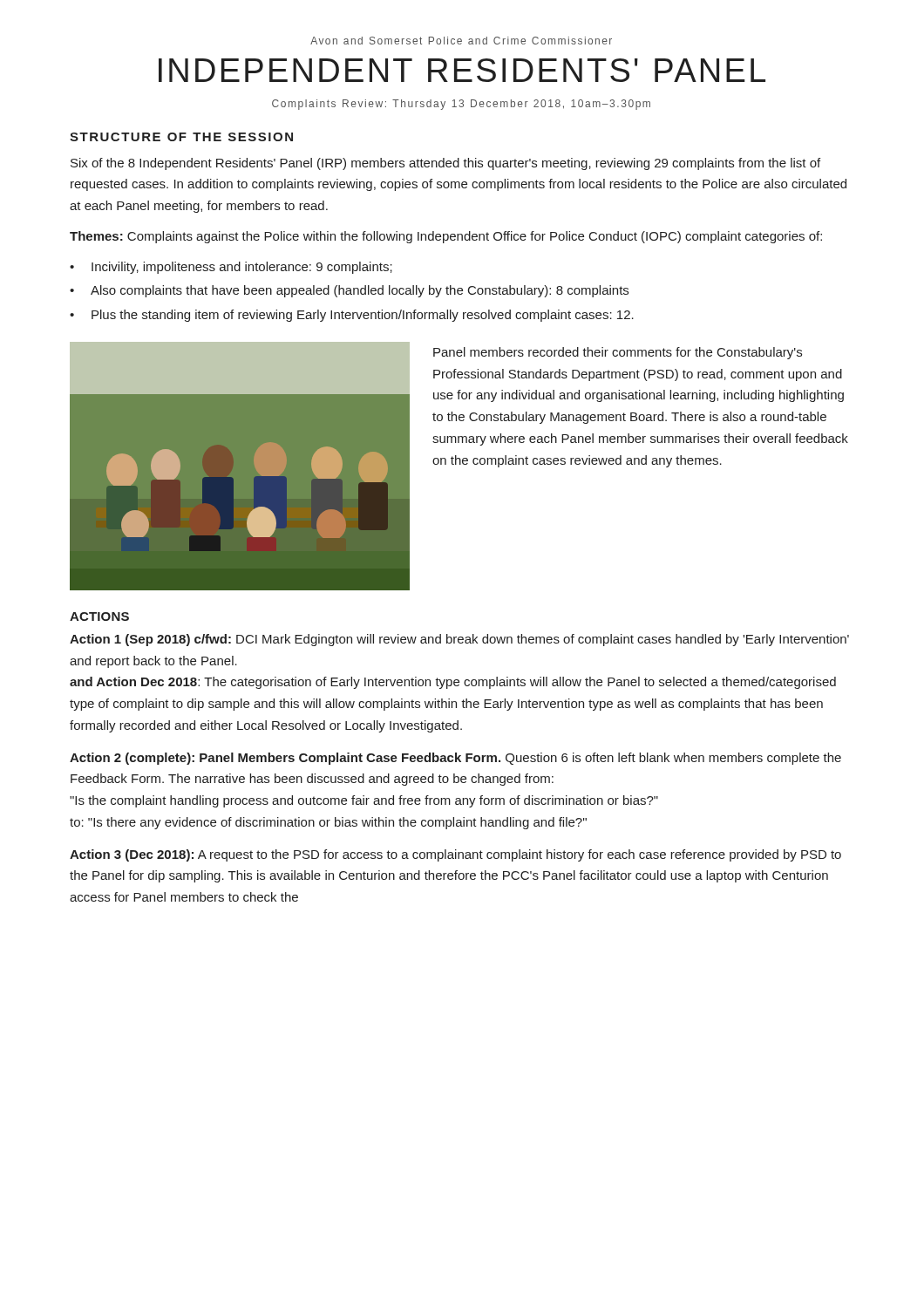Image resolution: width=924 pixels, height=1308 pixels.
Task: Locate the text block with the text "Action 2 (complete): Panel"
Action: 456,789
